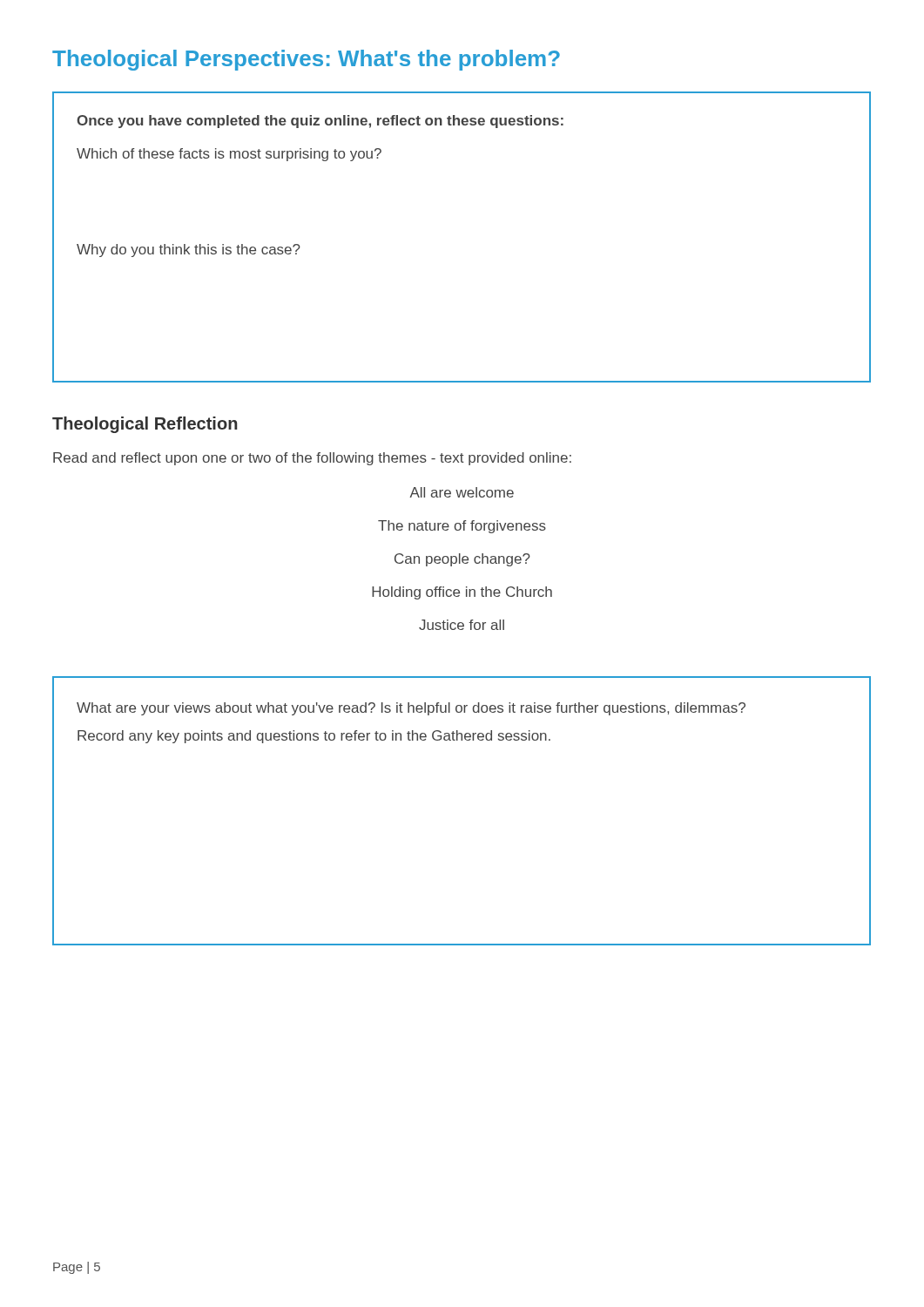Select the table that reads "Once you have completed"

[x=462, y=237]
